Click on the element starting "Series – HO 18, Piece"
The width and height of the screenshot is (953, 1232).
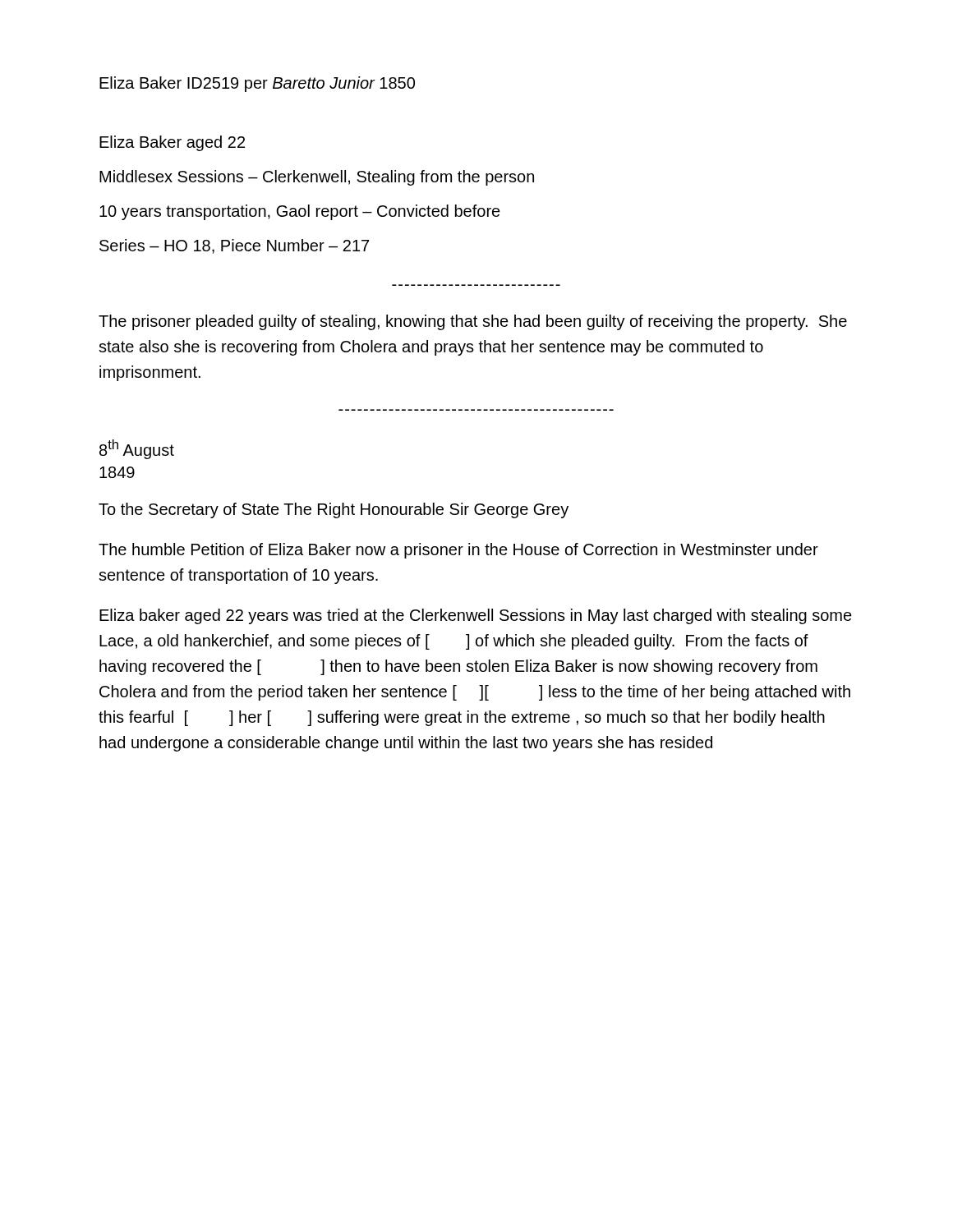(234, 246)
